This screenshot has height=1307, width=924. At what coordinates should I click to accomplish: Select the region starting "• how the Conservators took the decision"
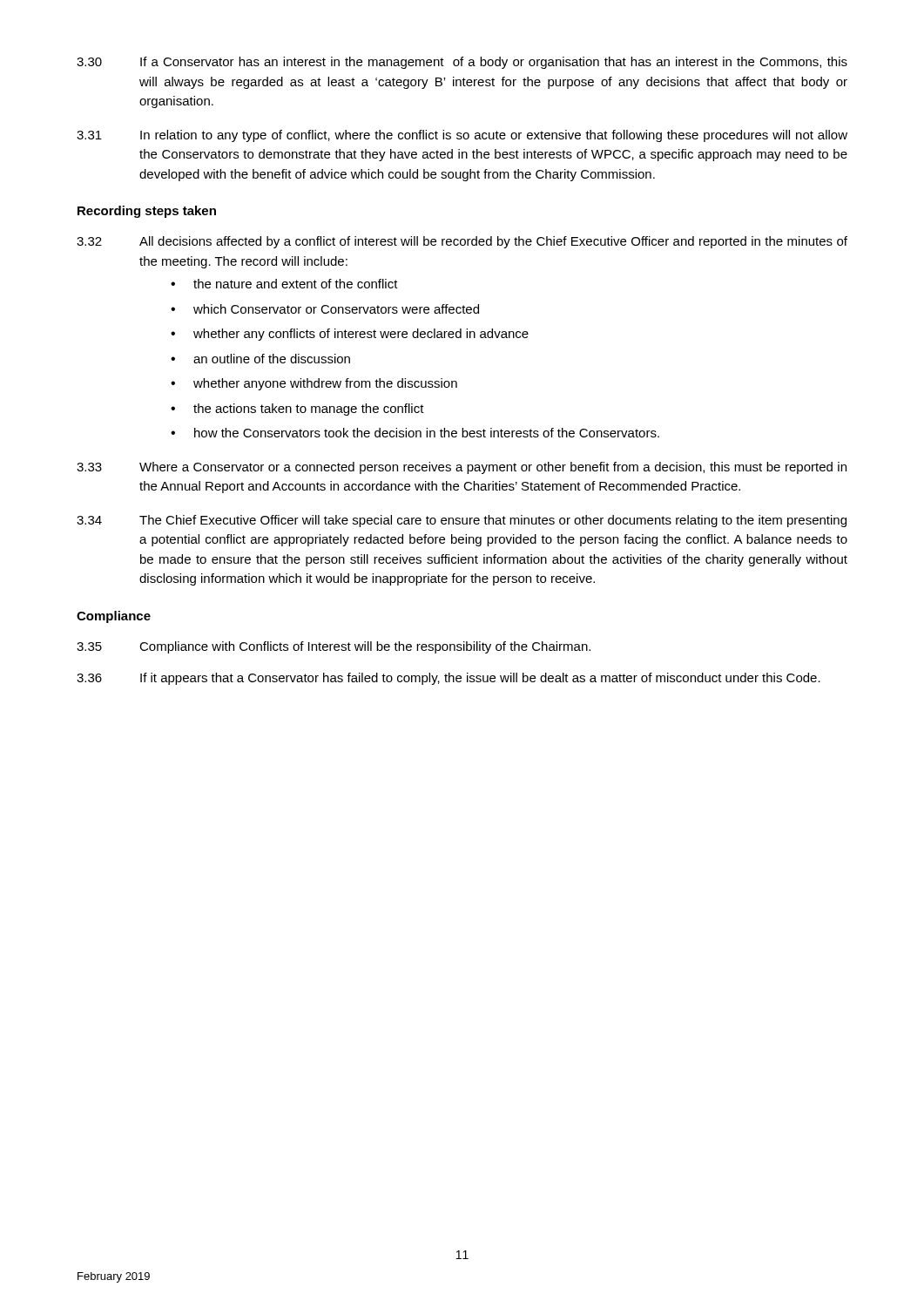pos(509,433)
